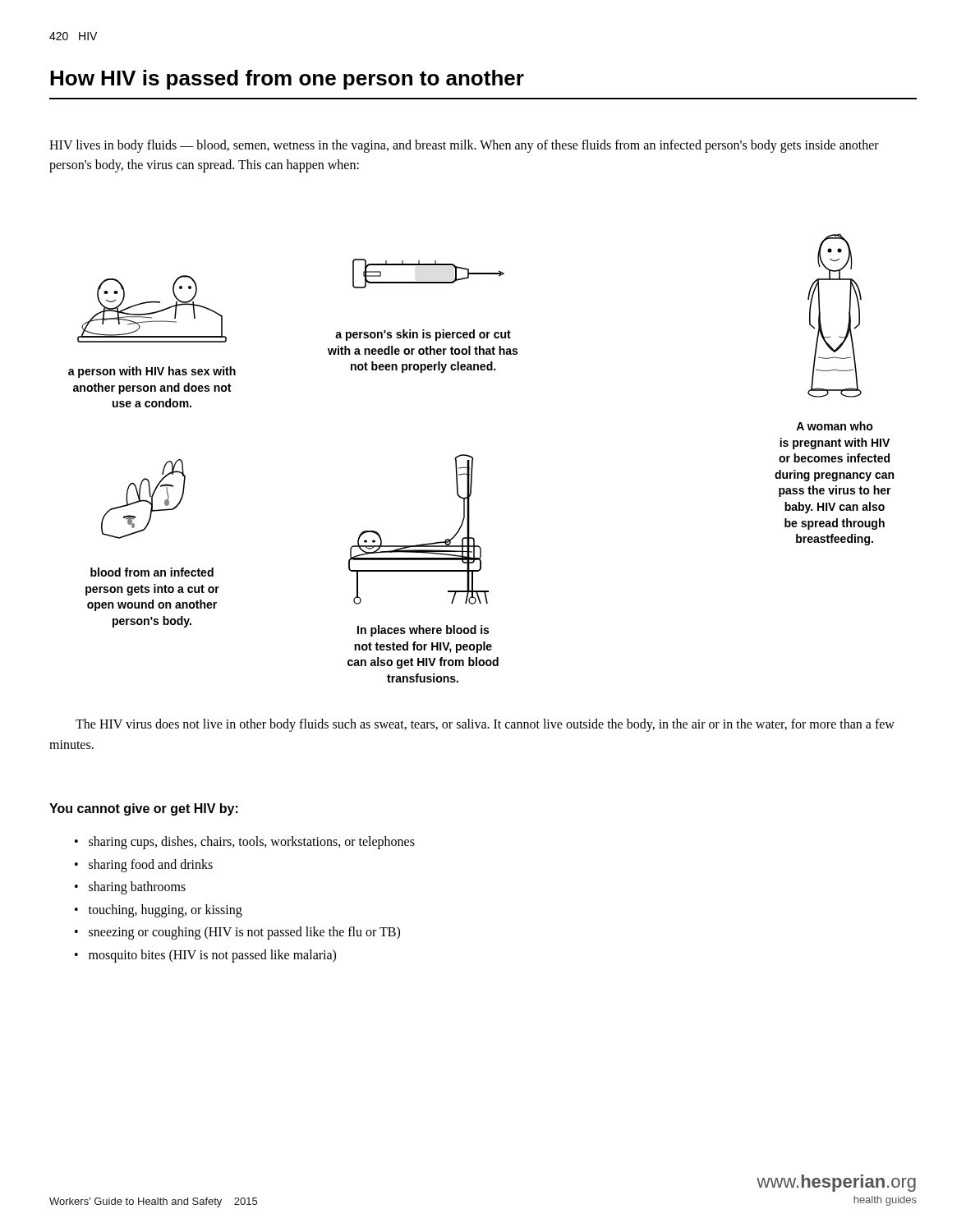This screenshot has width=966, height=1232.
Task: Point to the block beginning "sneezing or coughing (HIV"
Action: pos(245,932)
